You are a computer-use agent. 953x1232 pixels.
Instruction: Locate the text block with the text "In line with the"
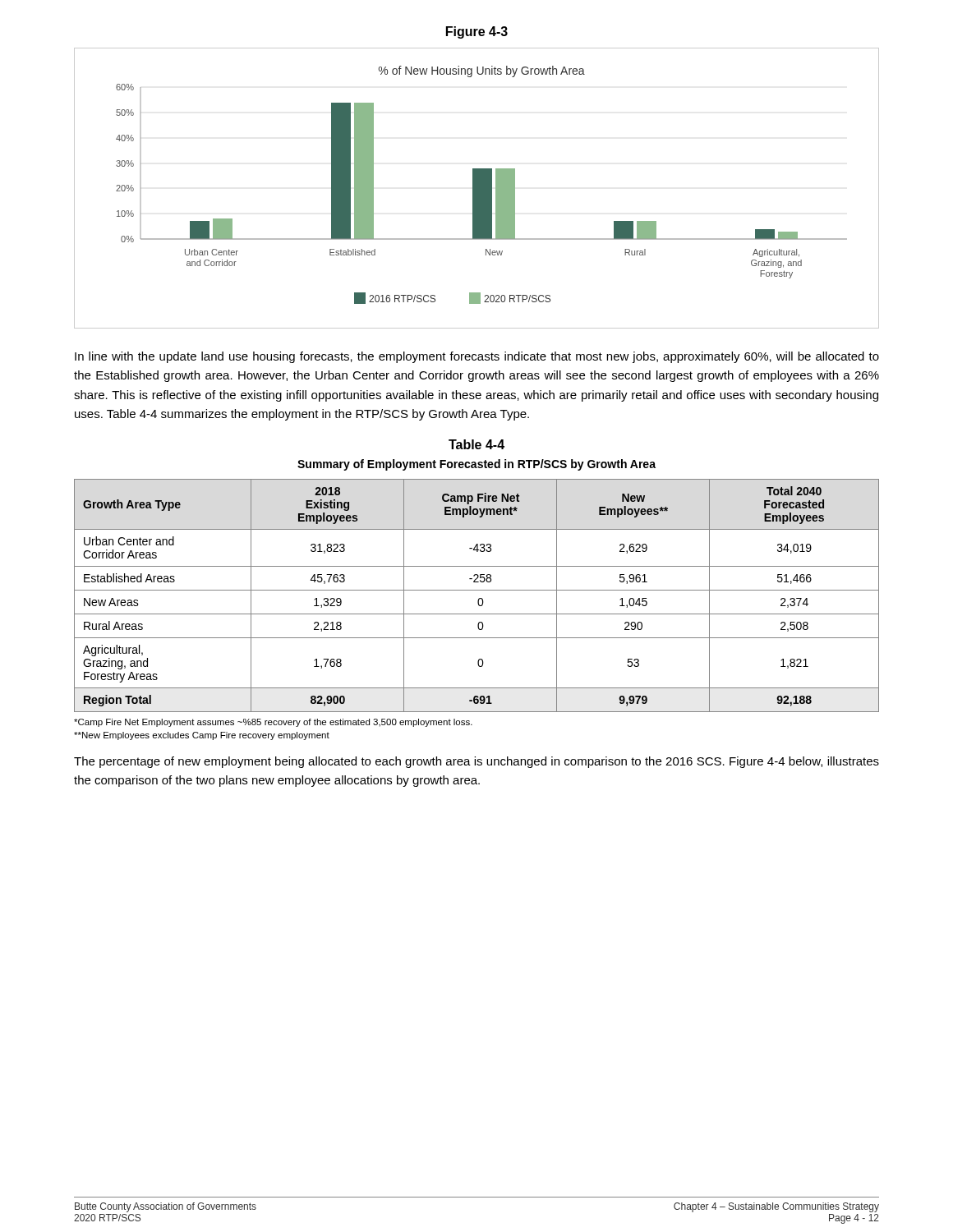pyautogui.click(x=476, y=385)
